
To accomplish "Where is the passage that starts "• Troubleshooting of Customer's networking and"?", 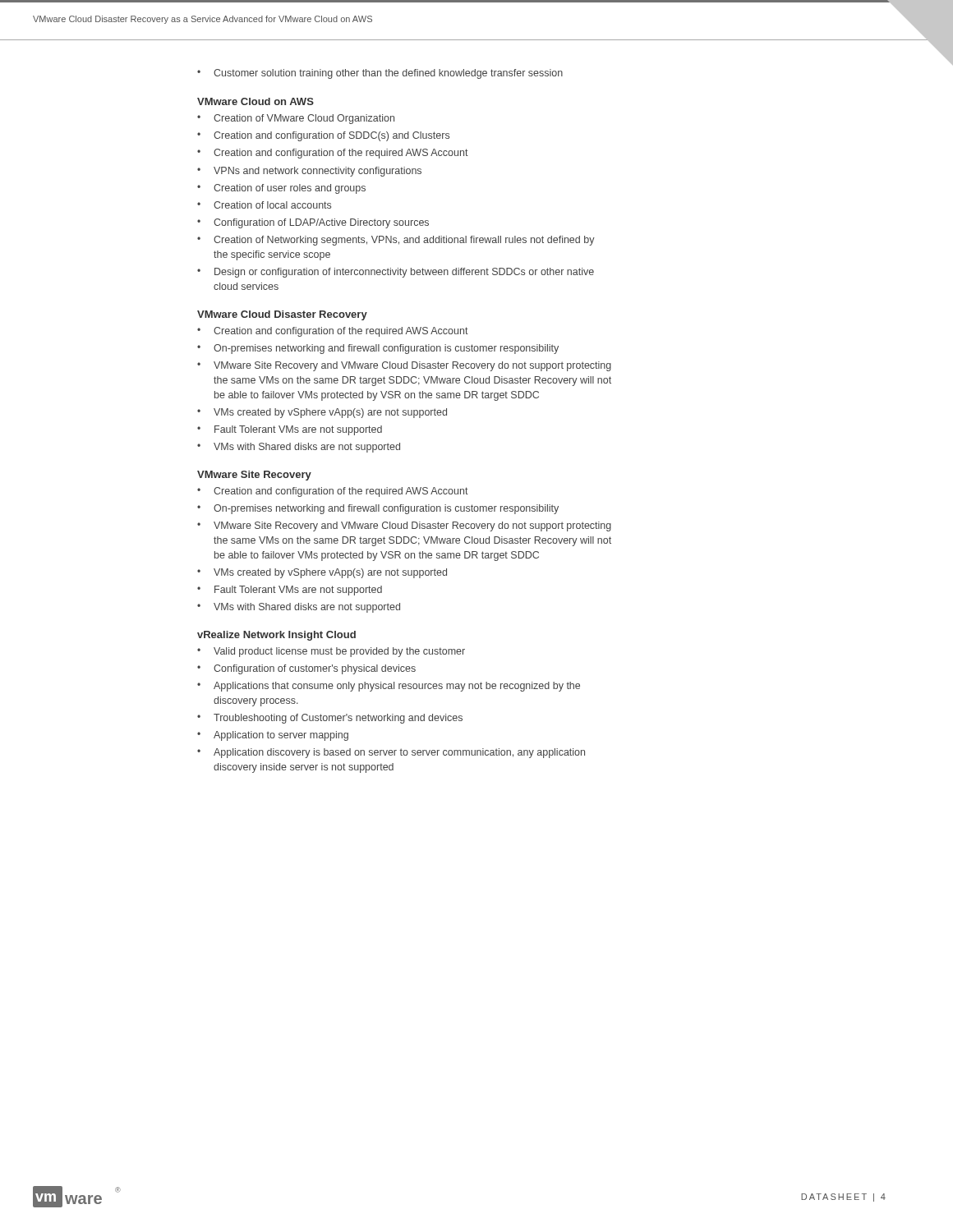I will [x=330, y=719].
